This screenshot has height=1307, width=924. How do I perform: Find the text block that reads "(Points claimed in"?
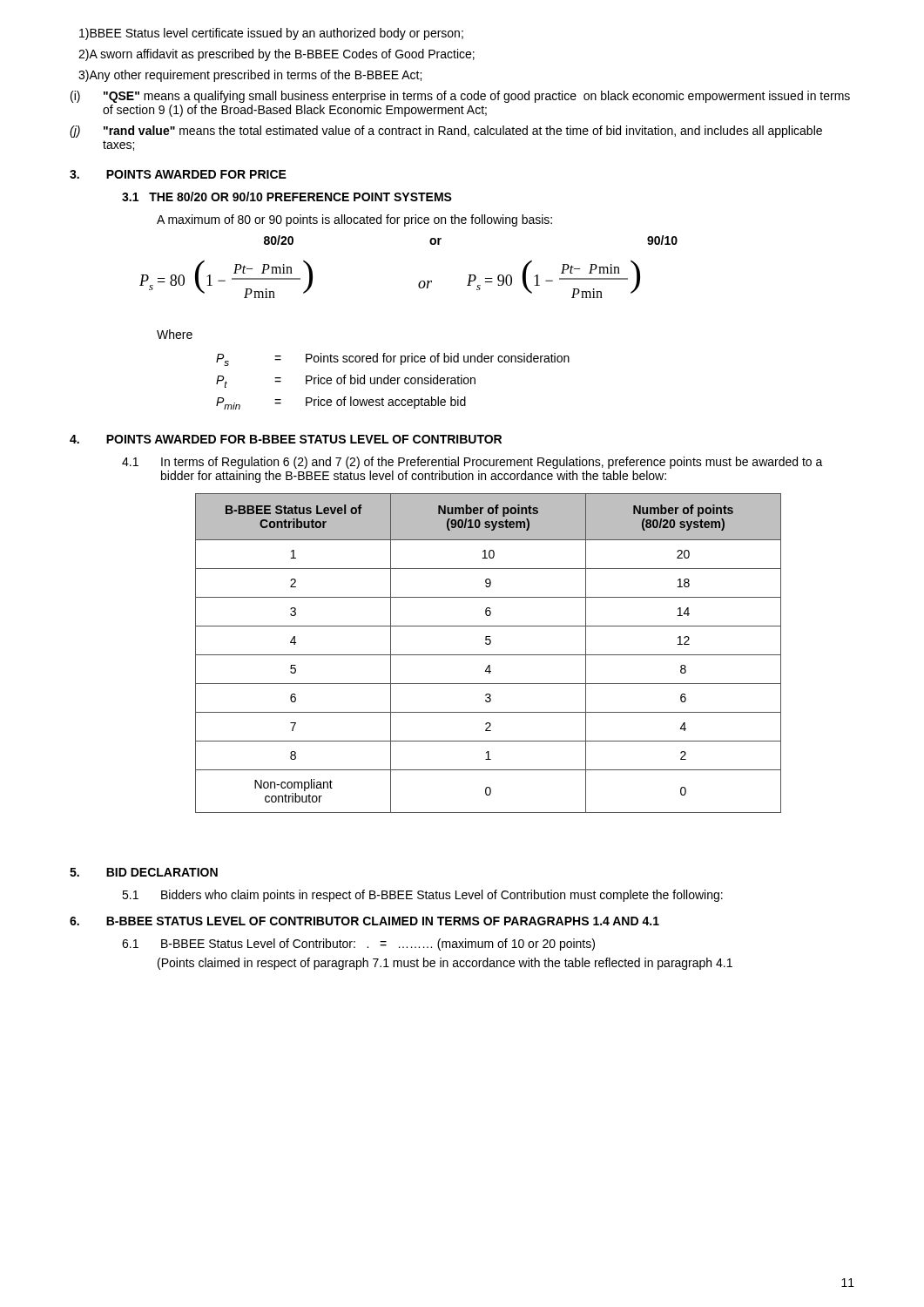click(445, 963)
